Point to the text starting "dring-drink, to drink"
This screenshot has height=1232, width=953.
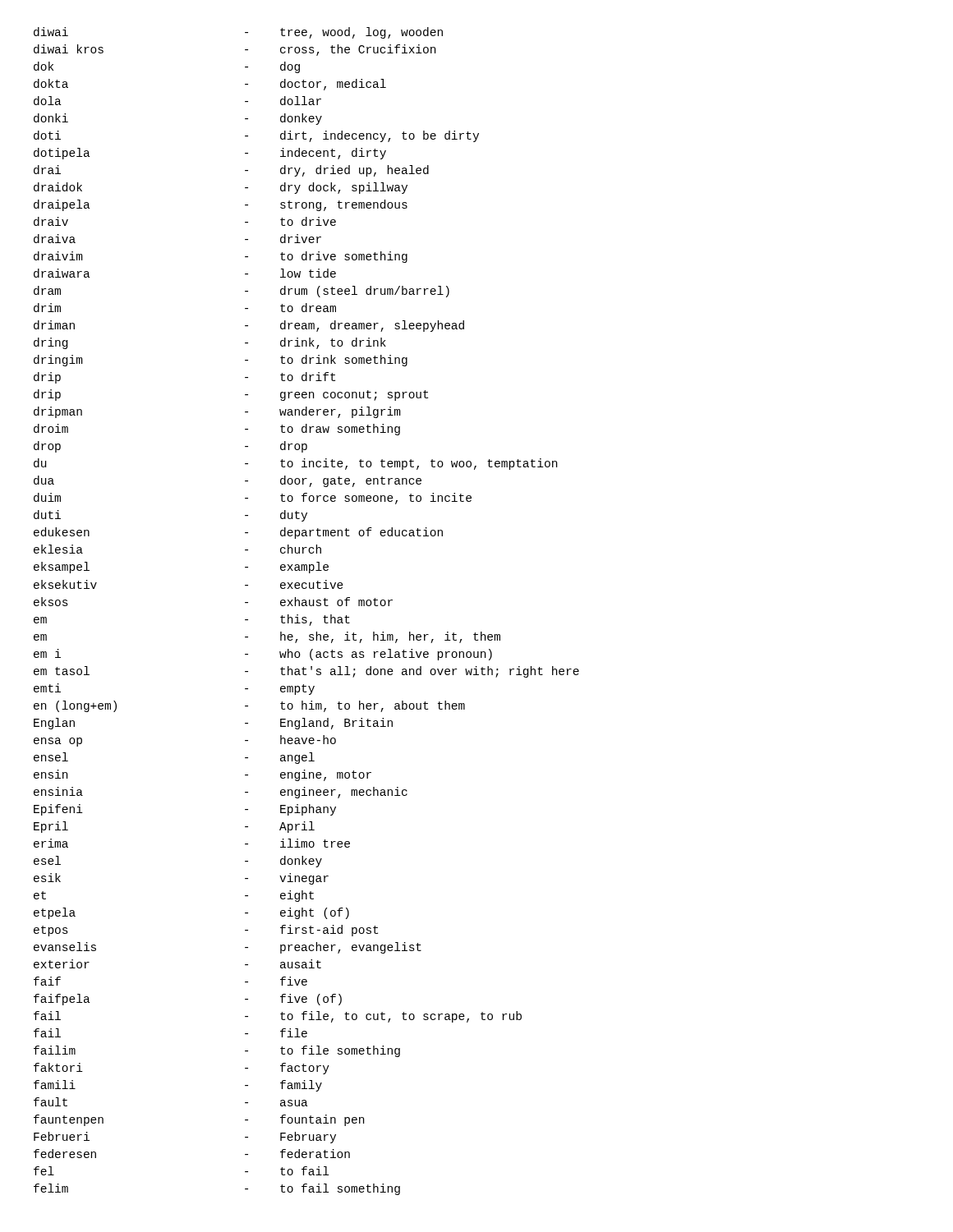point(51,343)
